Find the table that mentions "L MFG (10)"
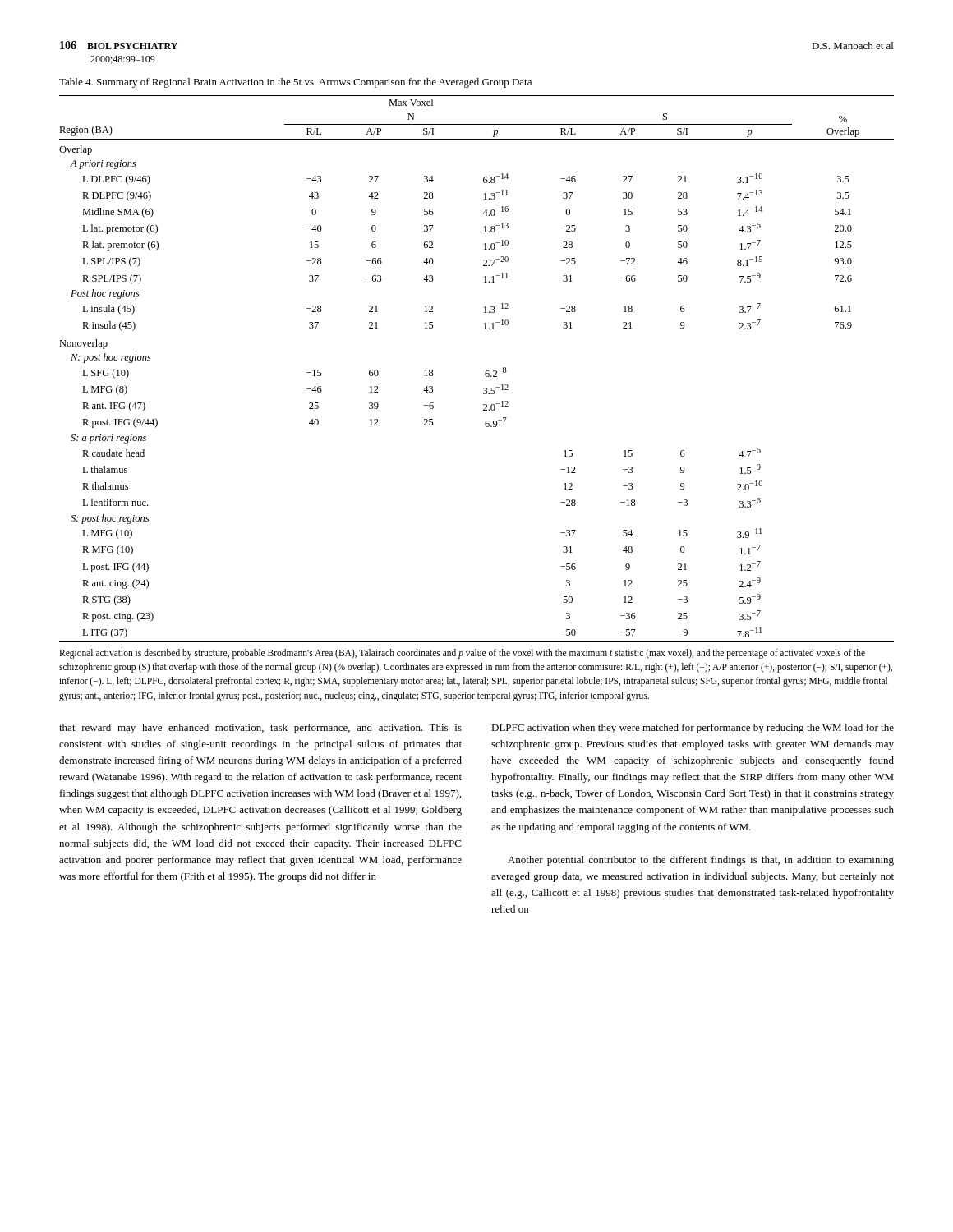Viewport: 953px width, 1232px height. click(x=476, y=399)
